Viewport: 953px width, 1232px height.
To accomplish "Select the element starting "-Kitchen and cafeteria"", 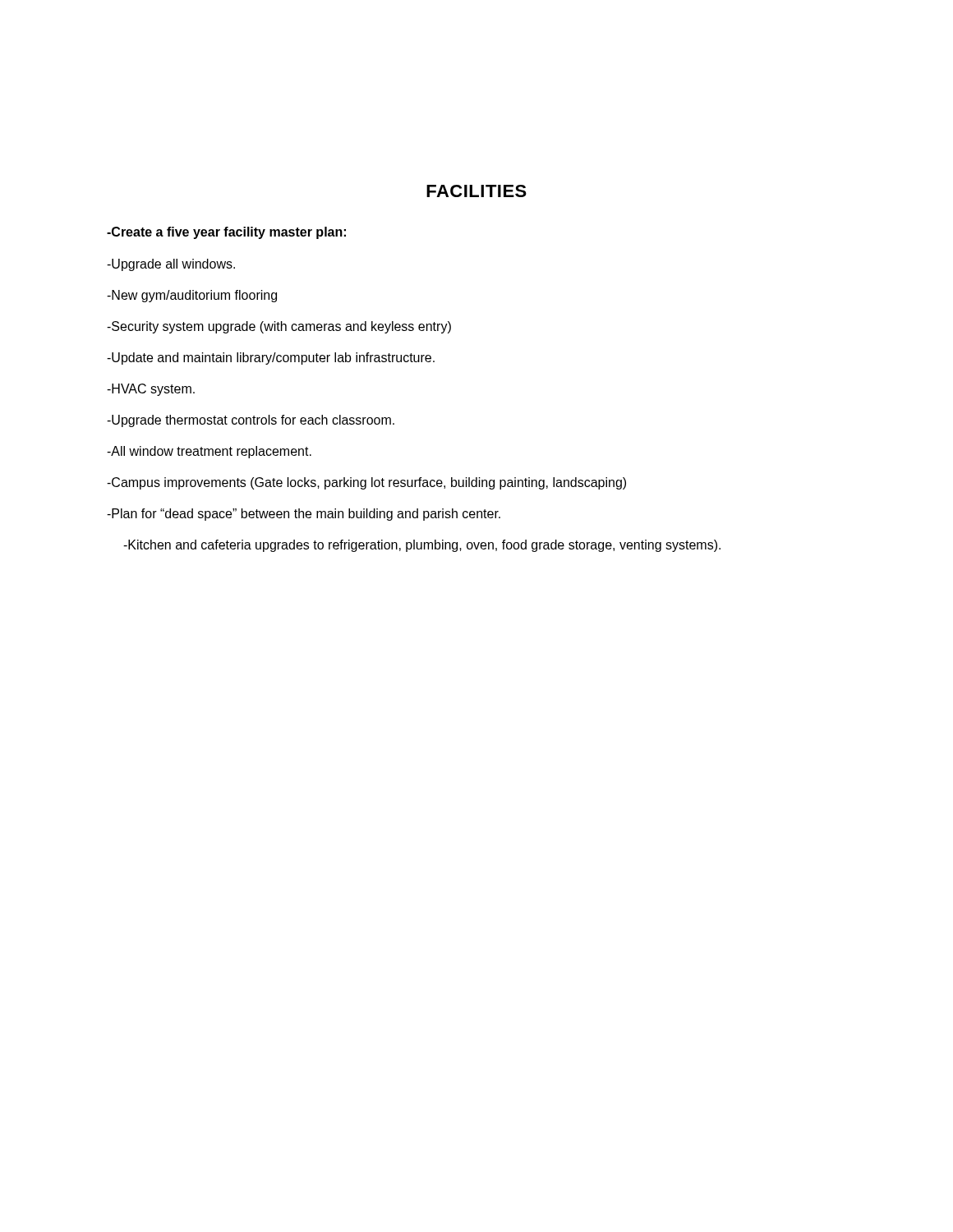I will [x=422, y=545].
